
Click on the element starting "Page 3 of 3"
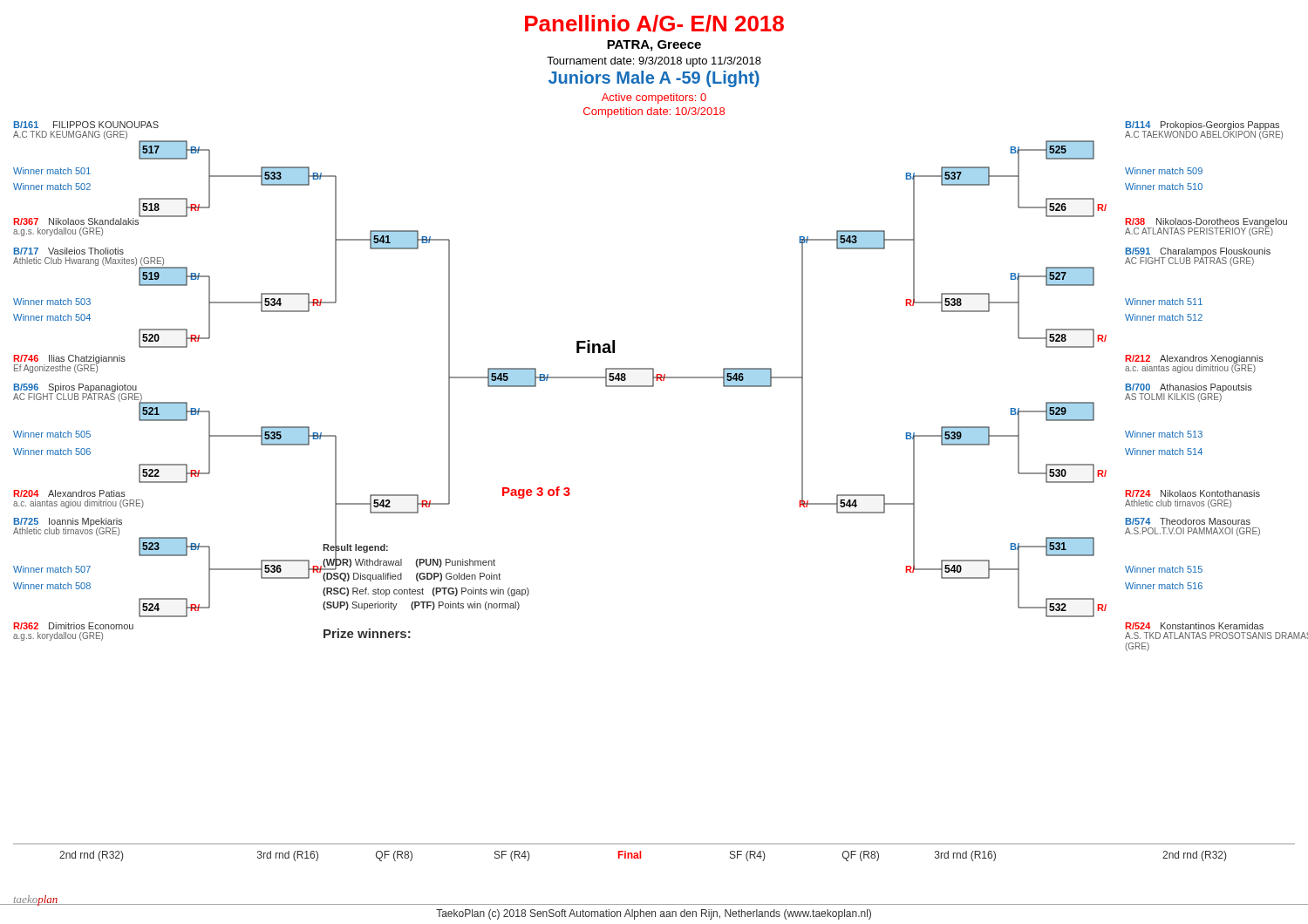(536, 491)
